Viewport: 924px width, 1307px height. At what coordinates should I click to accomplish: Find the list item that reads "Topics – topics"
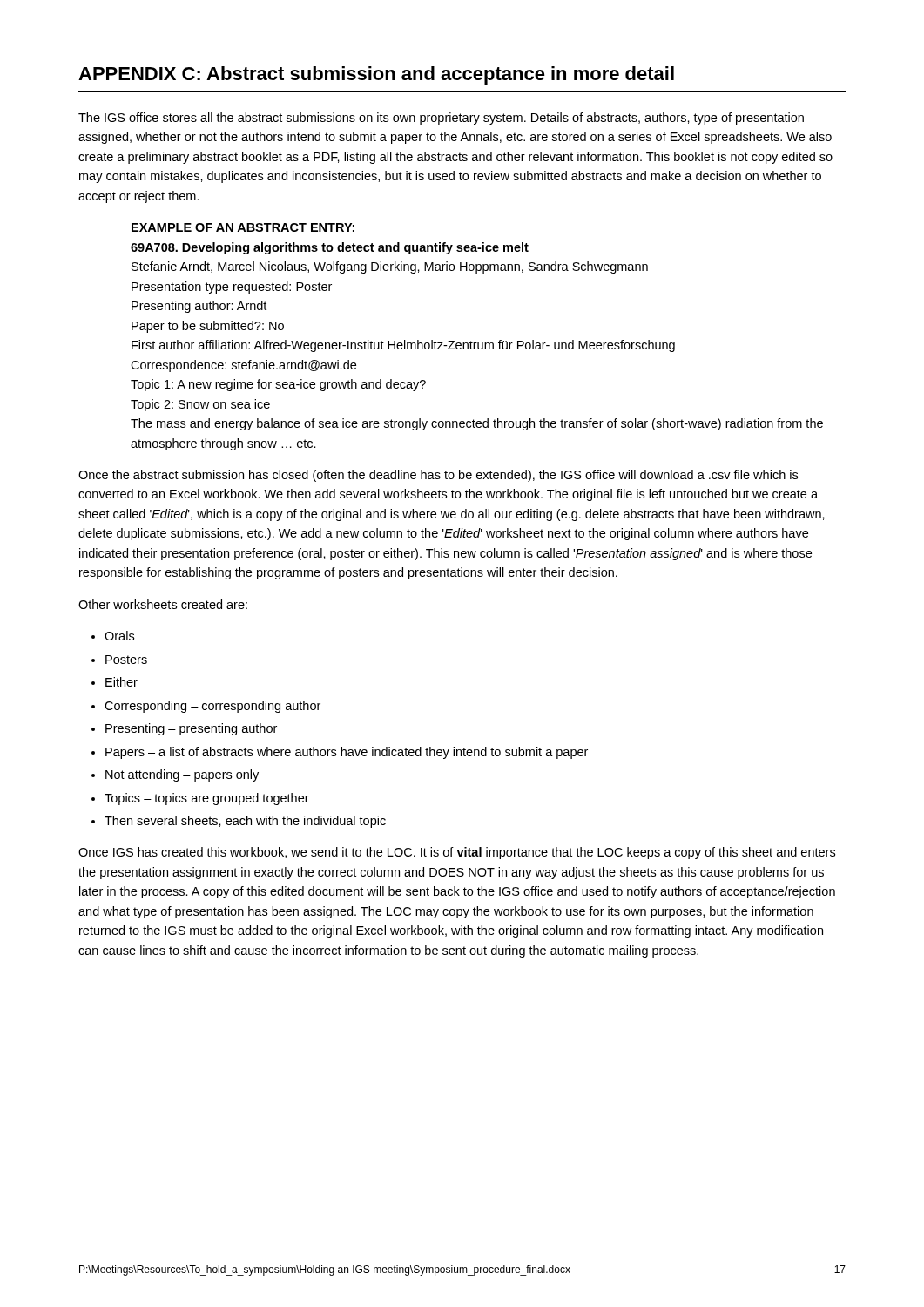click(x=207, y=798)
